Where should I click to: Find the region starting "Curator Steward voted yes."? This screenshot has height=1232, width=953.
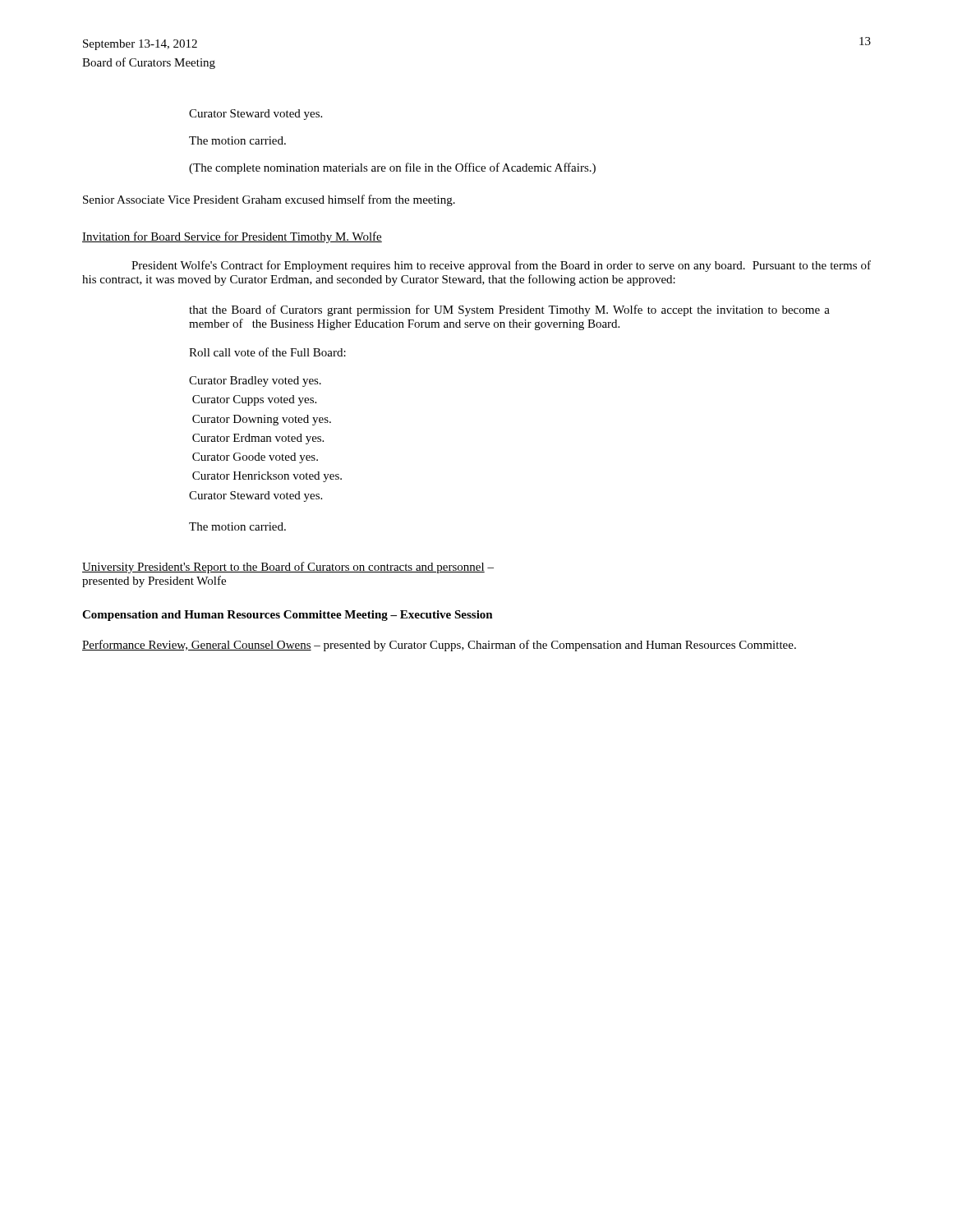click(x=256, y=115)
